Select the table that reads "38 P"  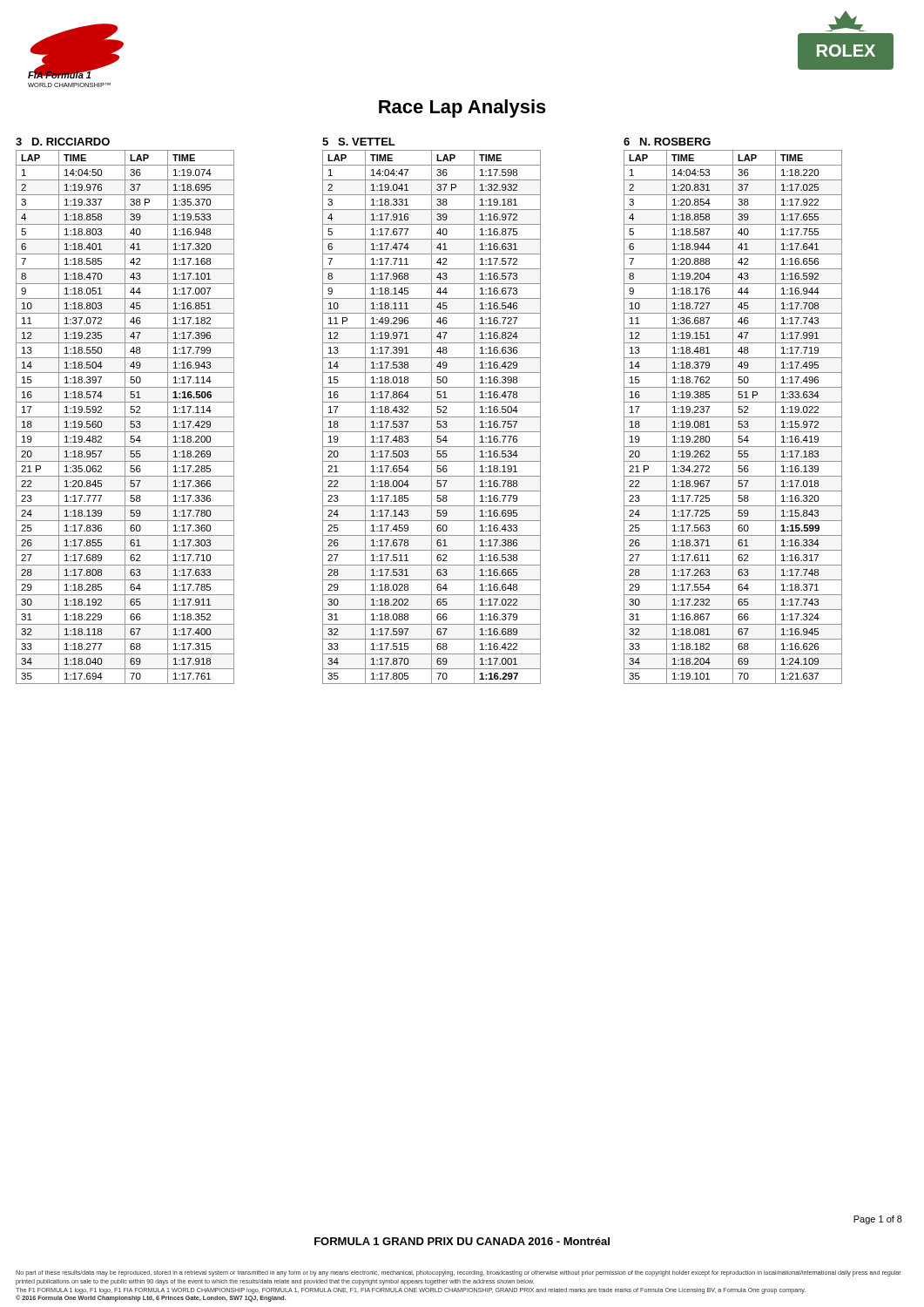[x=125, y=417]
